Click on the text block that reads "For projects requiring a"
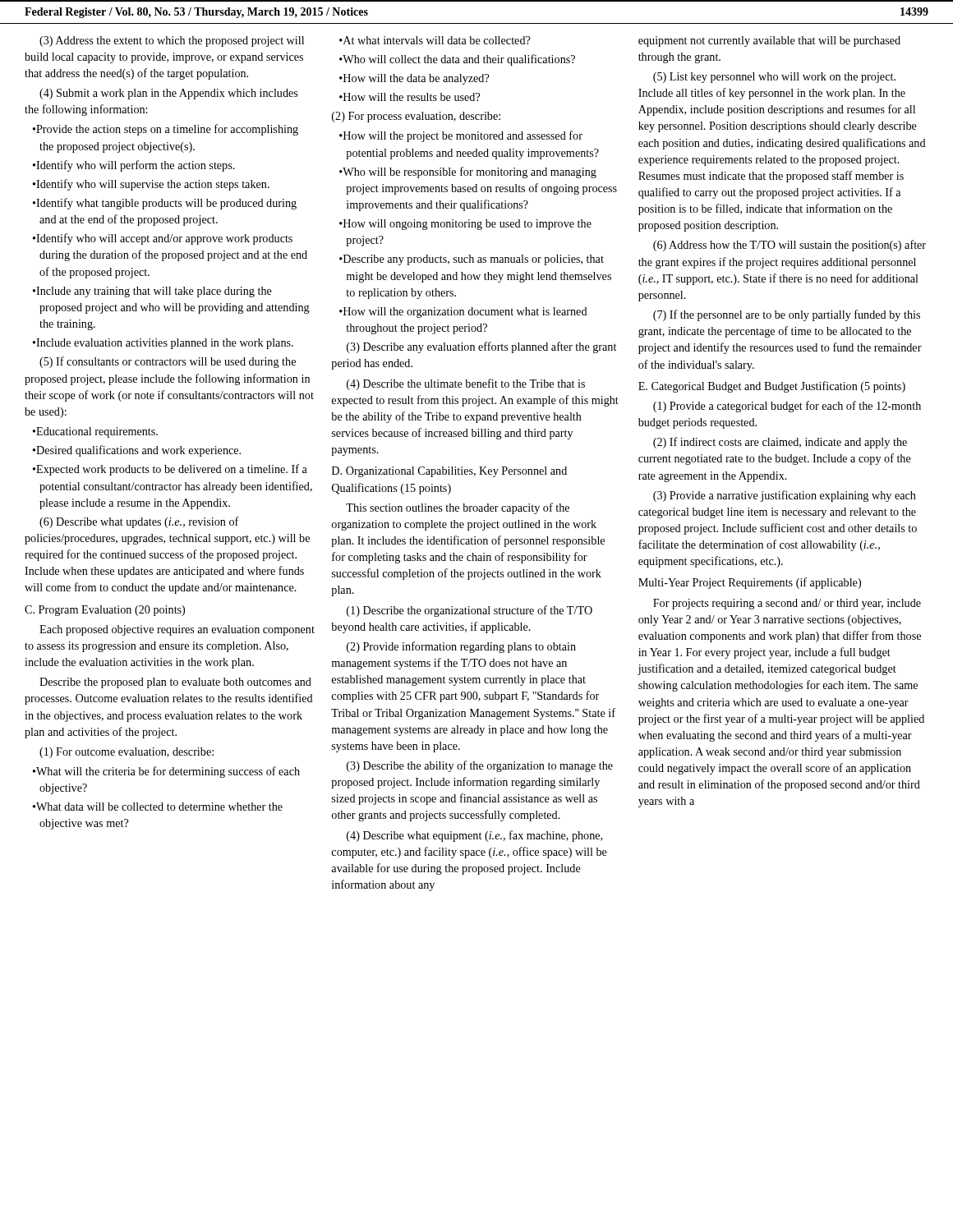This screenshot has height=1232, width=953. [783, 702]
